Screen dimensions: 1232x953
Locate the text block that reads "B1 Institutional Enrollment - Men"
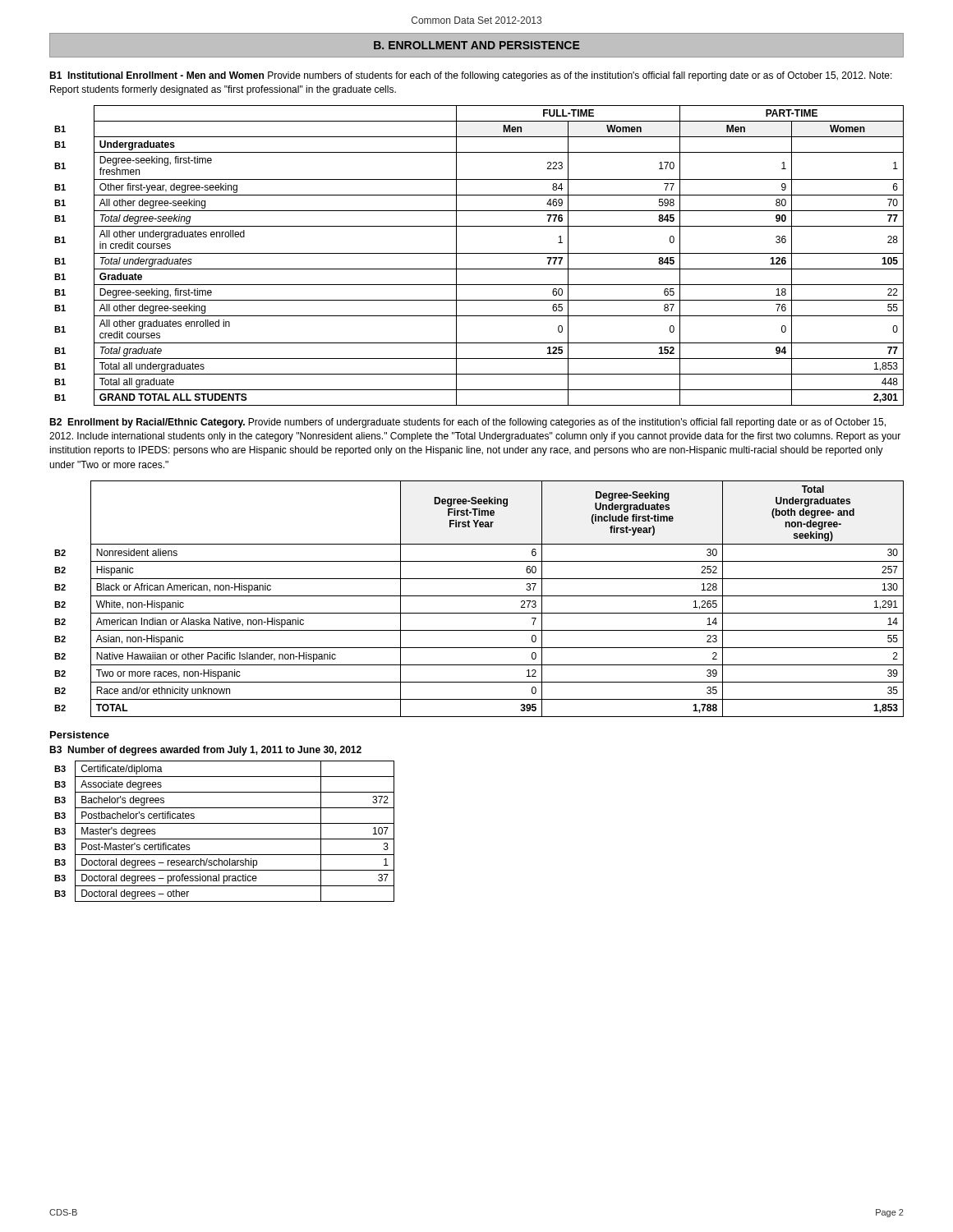tap(471, 82)
